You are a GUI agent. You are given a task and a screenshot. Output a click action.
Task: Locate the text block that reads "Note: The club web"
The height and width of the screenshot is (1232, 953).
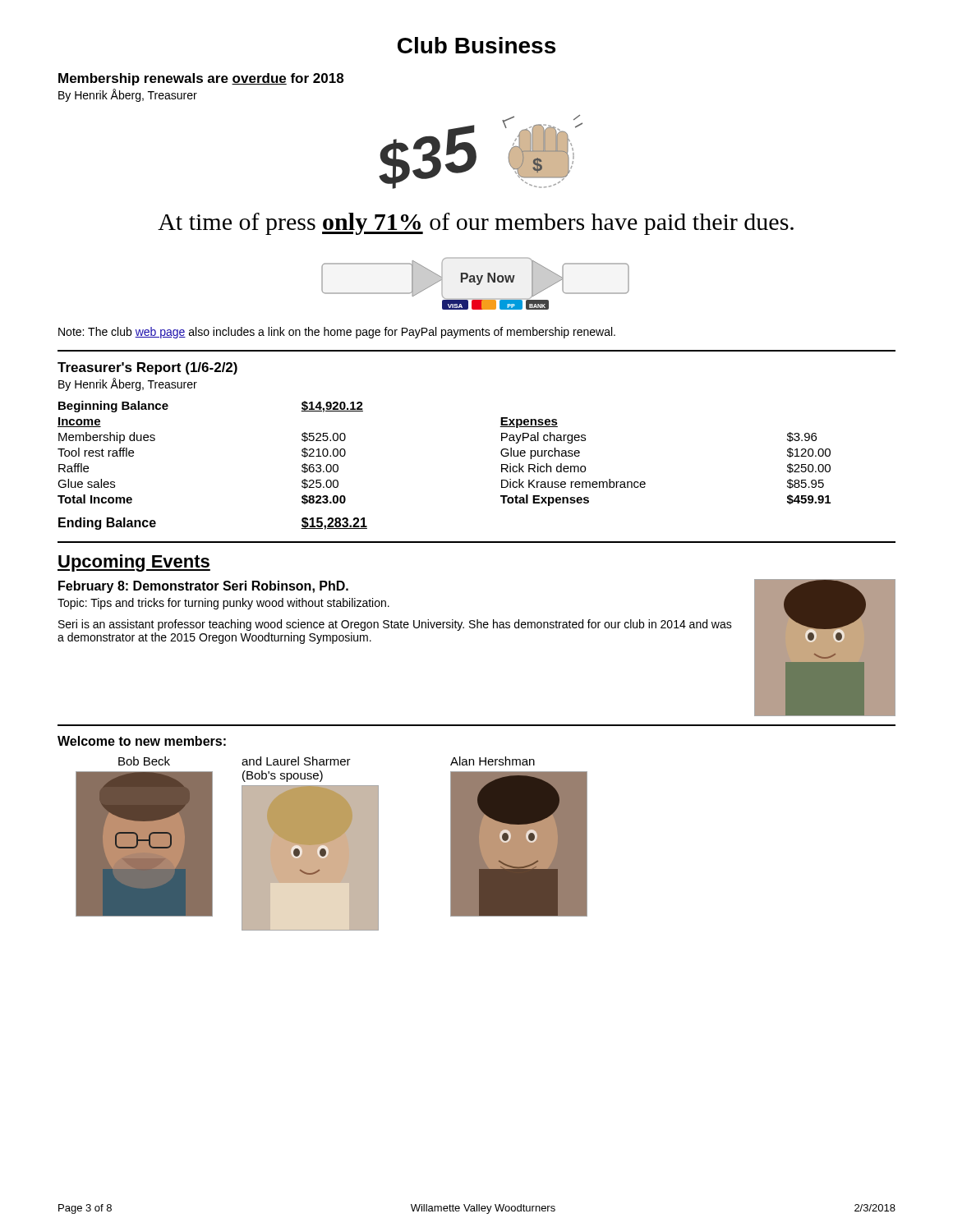(x=337, y=332)
